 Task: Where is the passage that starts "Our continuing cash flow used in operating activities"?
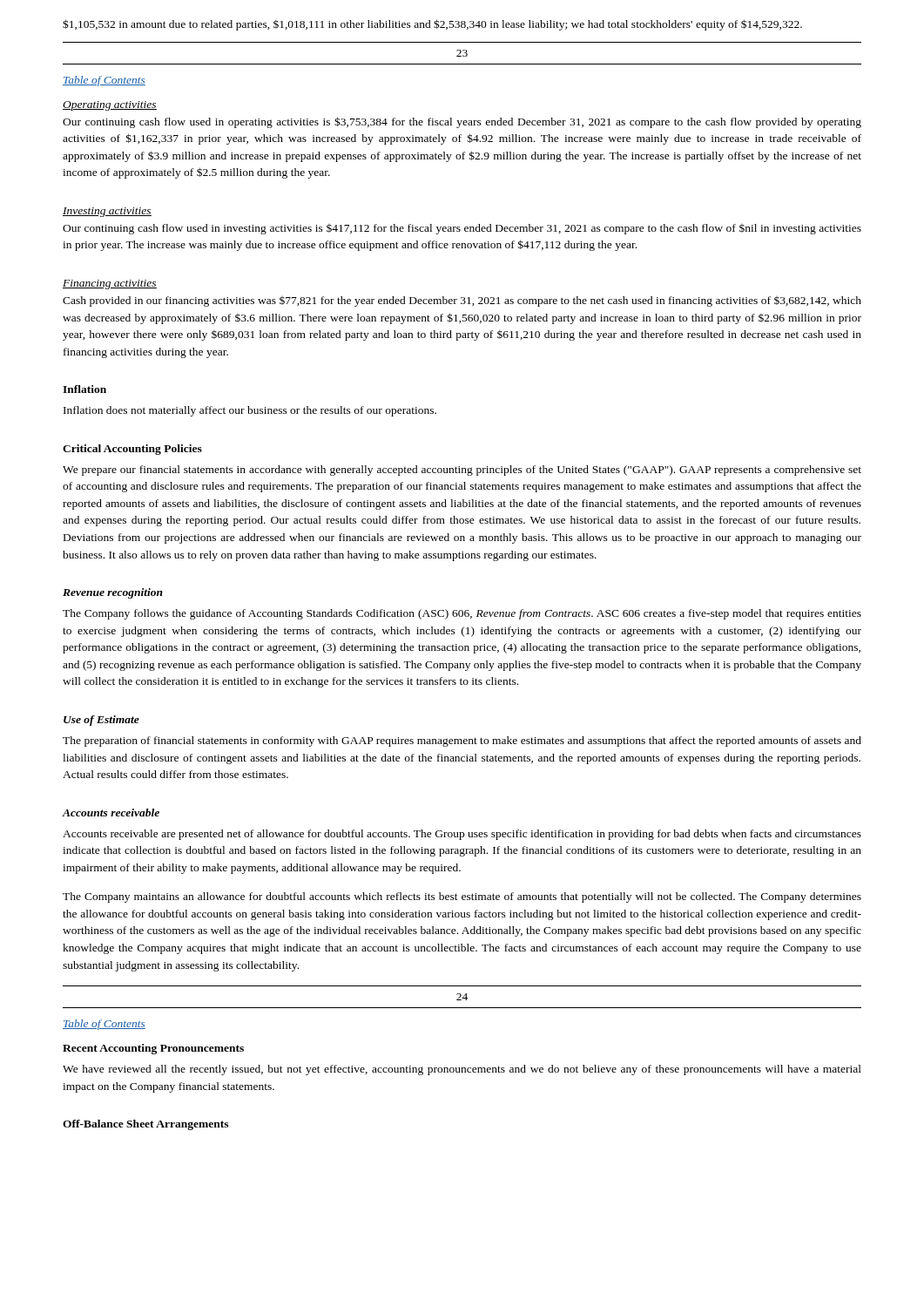(462, 147)
